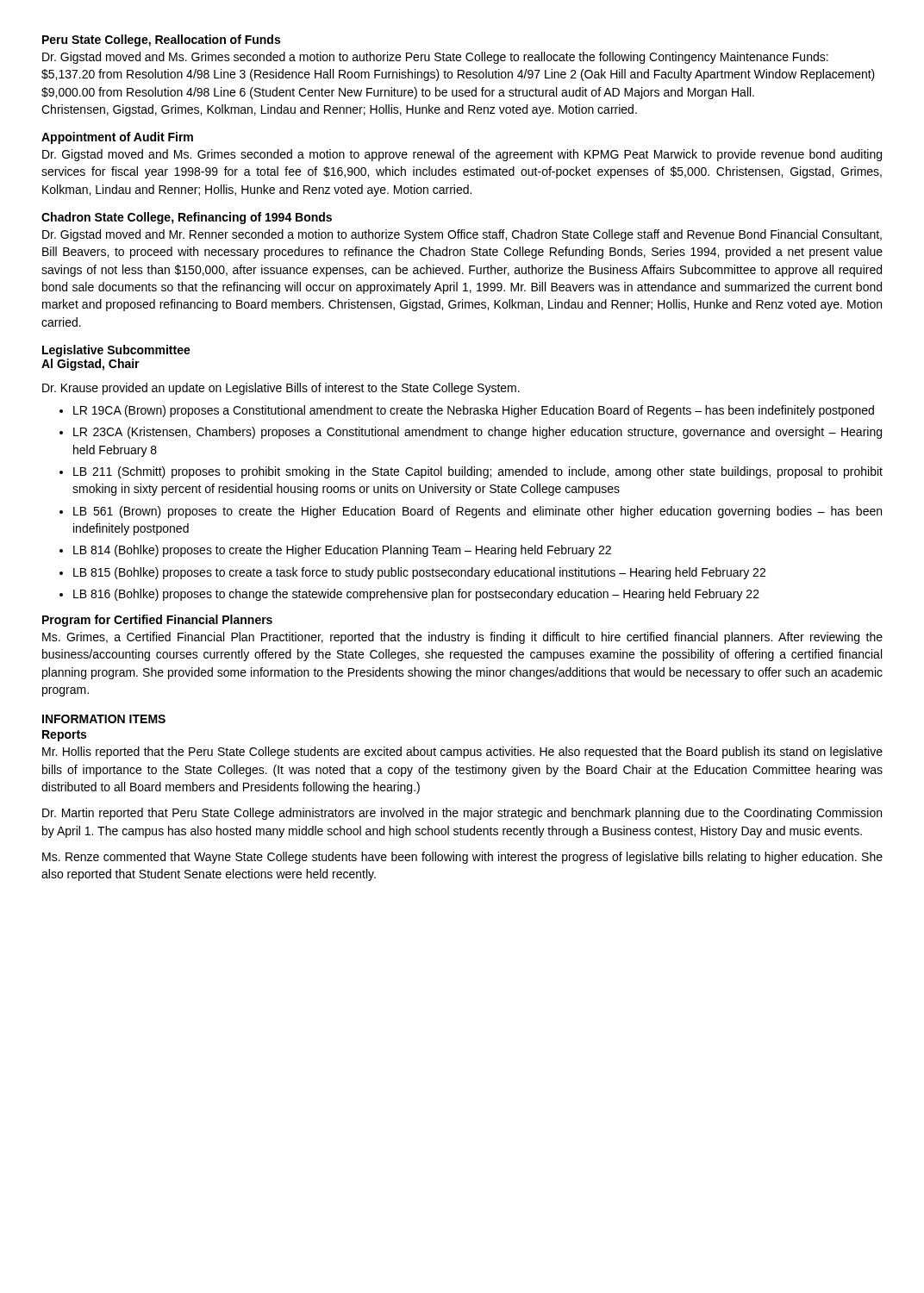The width and height of the screenshot is (924, 1293).
Task: Click on the block starting "LR 23CA (Kristensen, Chambers) proposes a Constitutional"
Action: 478,441
